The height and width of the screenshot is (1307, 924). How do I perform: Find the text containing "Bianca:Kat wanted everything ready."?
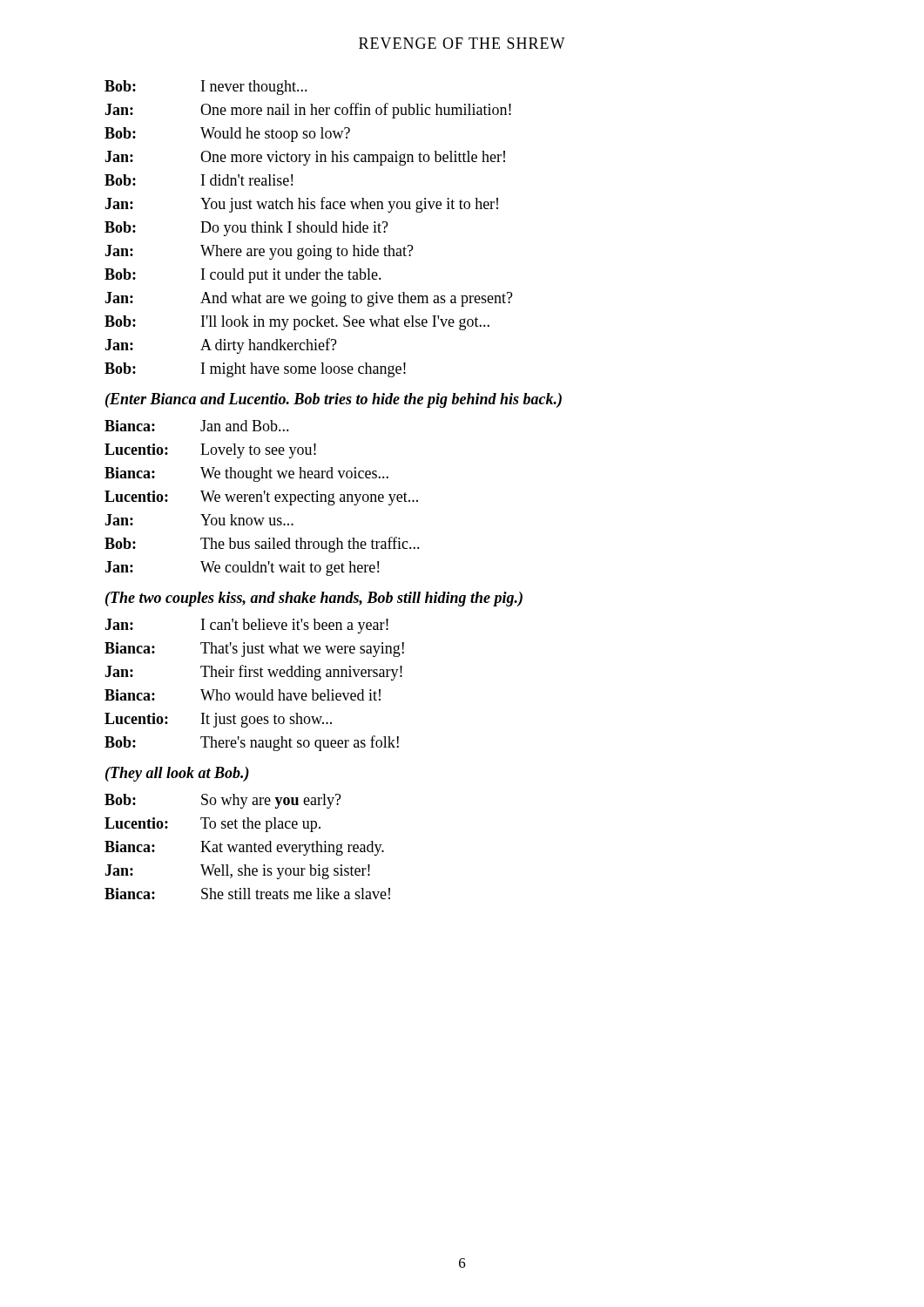point(244,848)
